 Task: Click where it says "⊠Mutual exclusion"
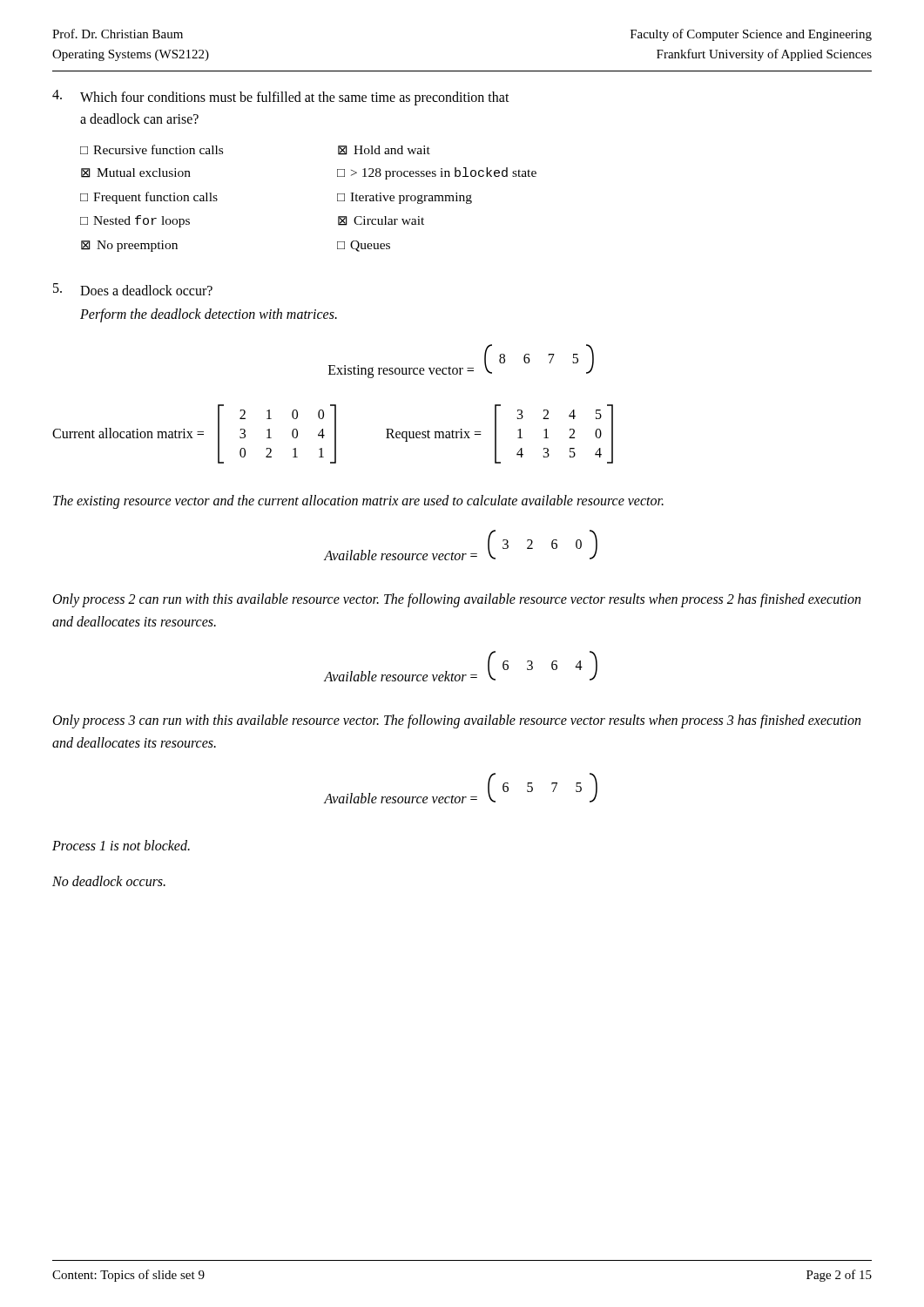click(x=135, y=173)
